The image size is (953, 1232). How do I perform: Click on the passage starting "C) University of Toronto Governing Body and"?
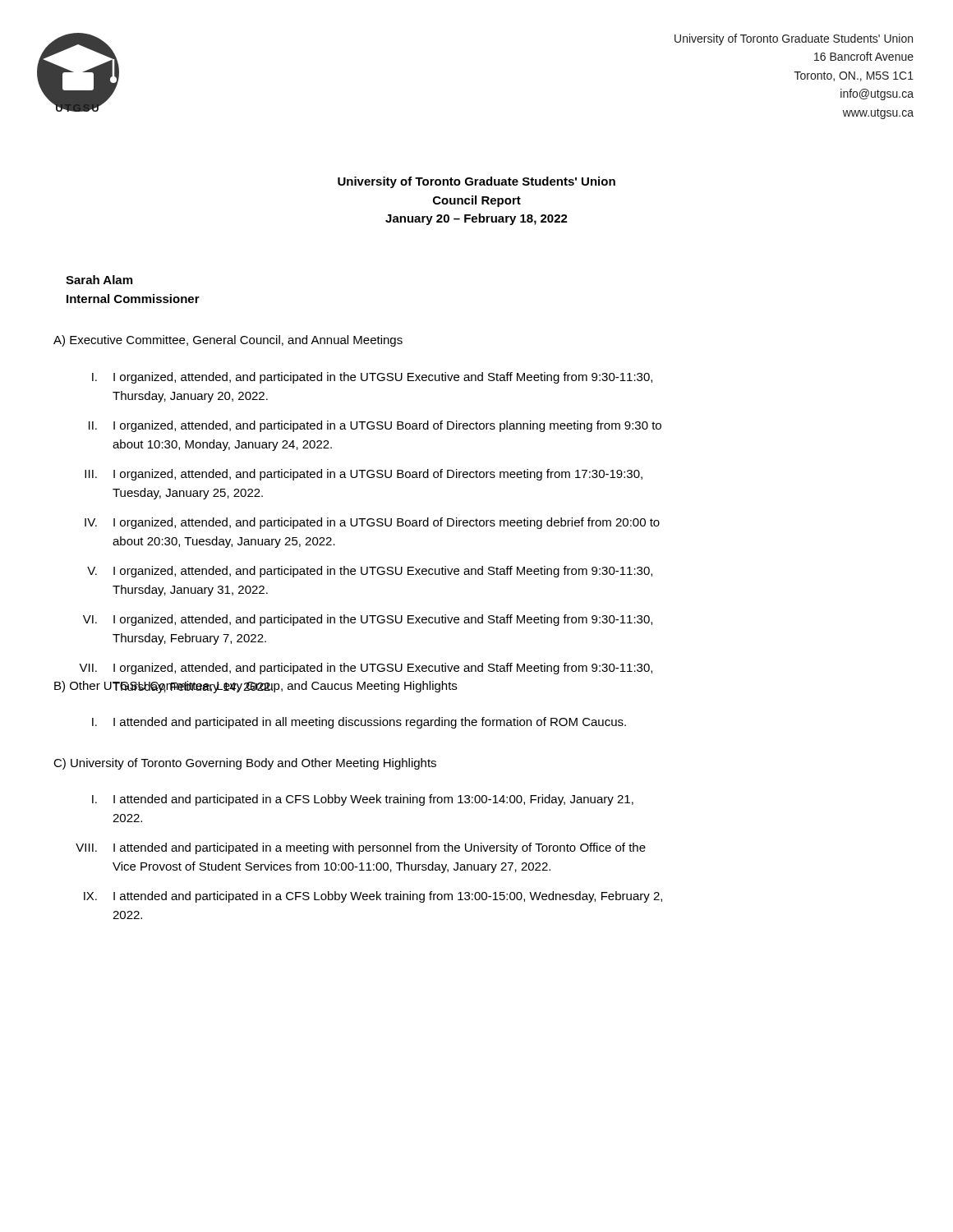(x=245, y=763)
